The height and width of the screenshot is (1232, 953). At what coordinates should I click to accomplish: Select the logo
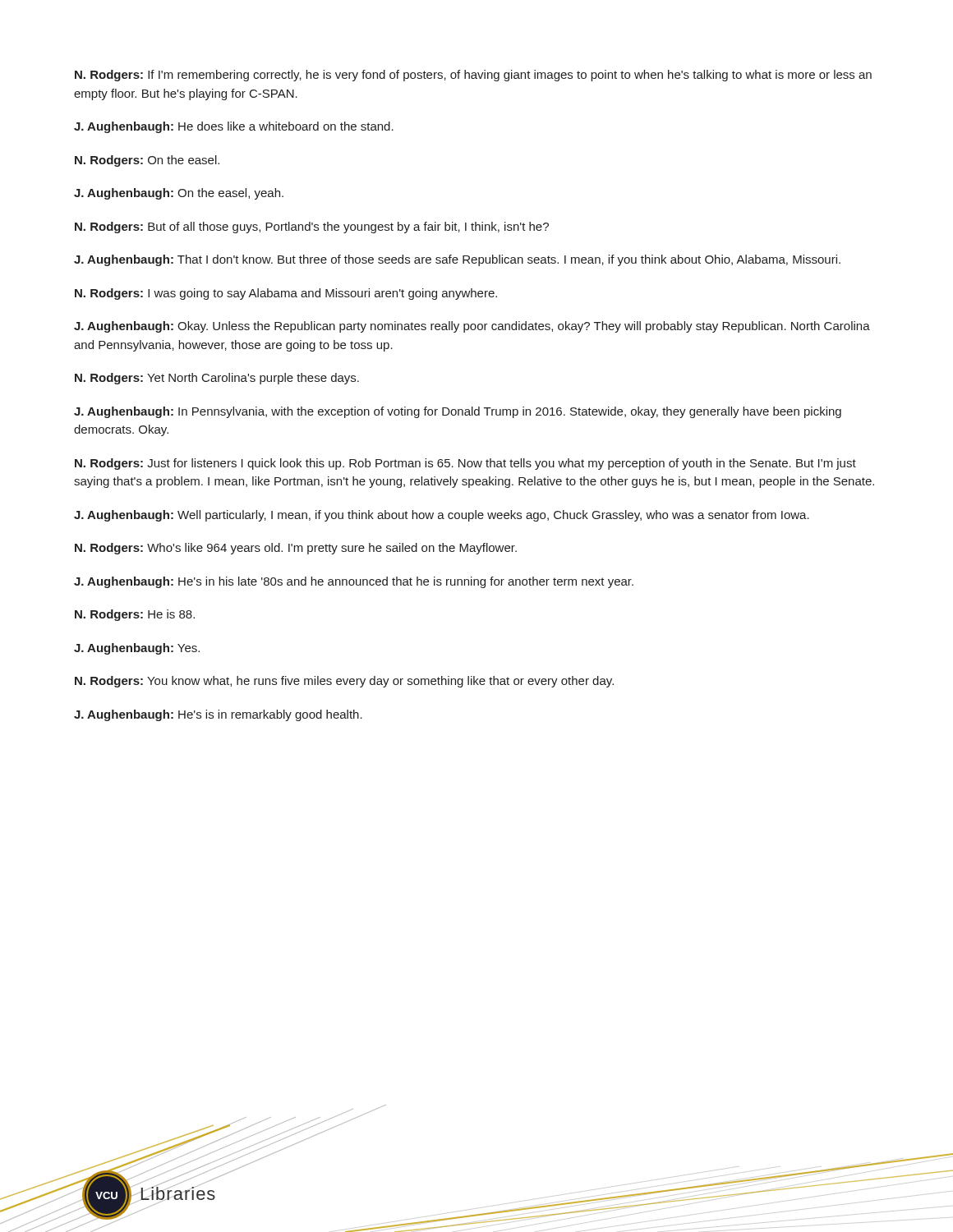(476, 1158)
